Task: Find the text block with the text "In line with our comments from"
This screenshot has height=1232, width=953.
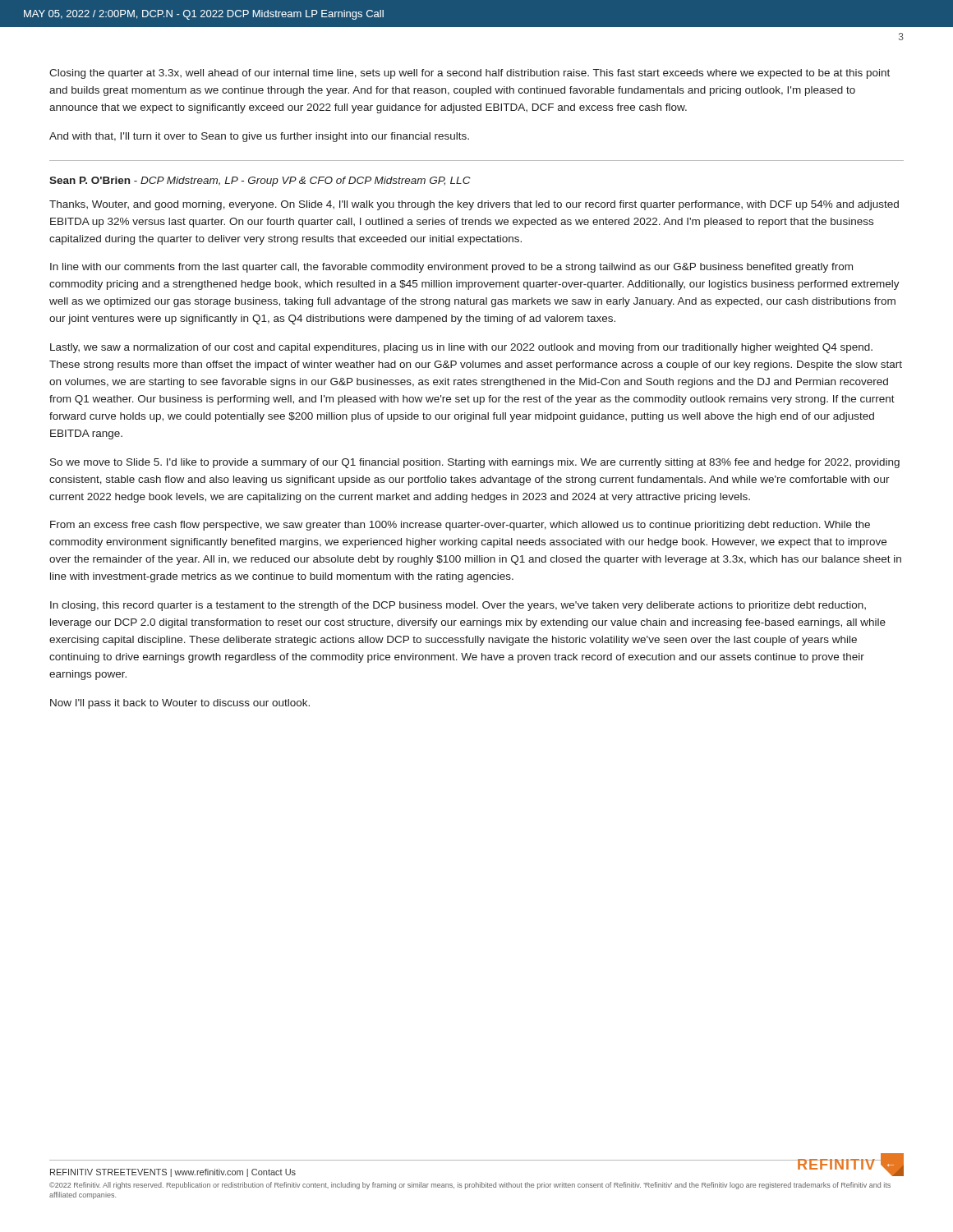Action: click(476, 293)
